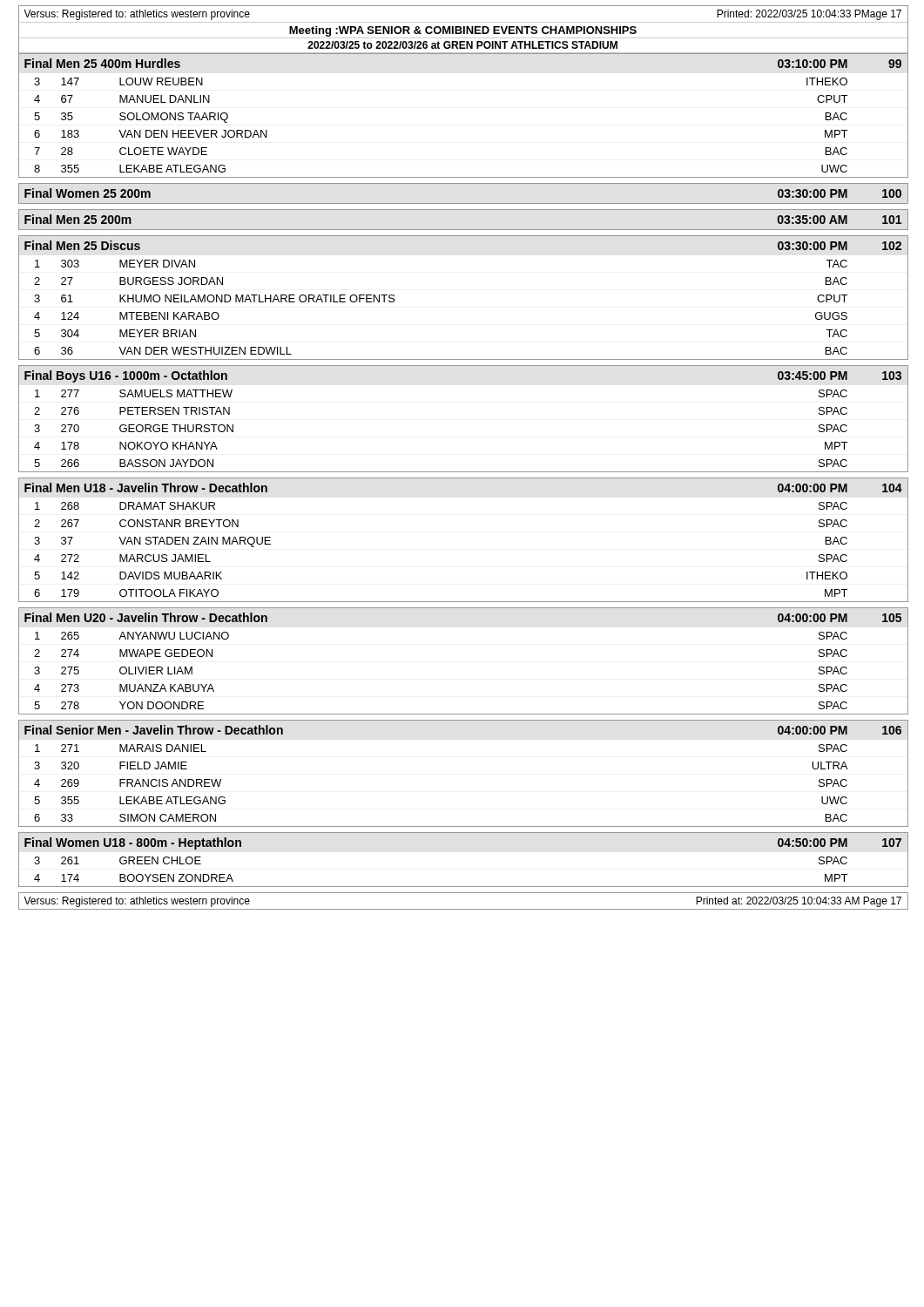This screenshot has width=924, height=1307.
Task: Click on the table containing "KHUMO NEILAMOND MATLHARE ORATILE"
Action: click(x=463, y=298)
